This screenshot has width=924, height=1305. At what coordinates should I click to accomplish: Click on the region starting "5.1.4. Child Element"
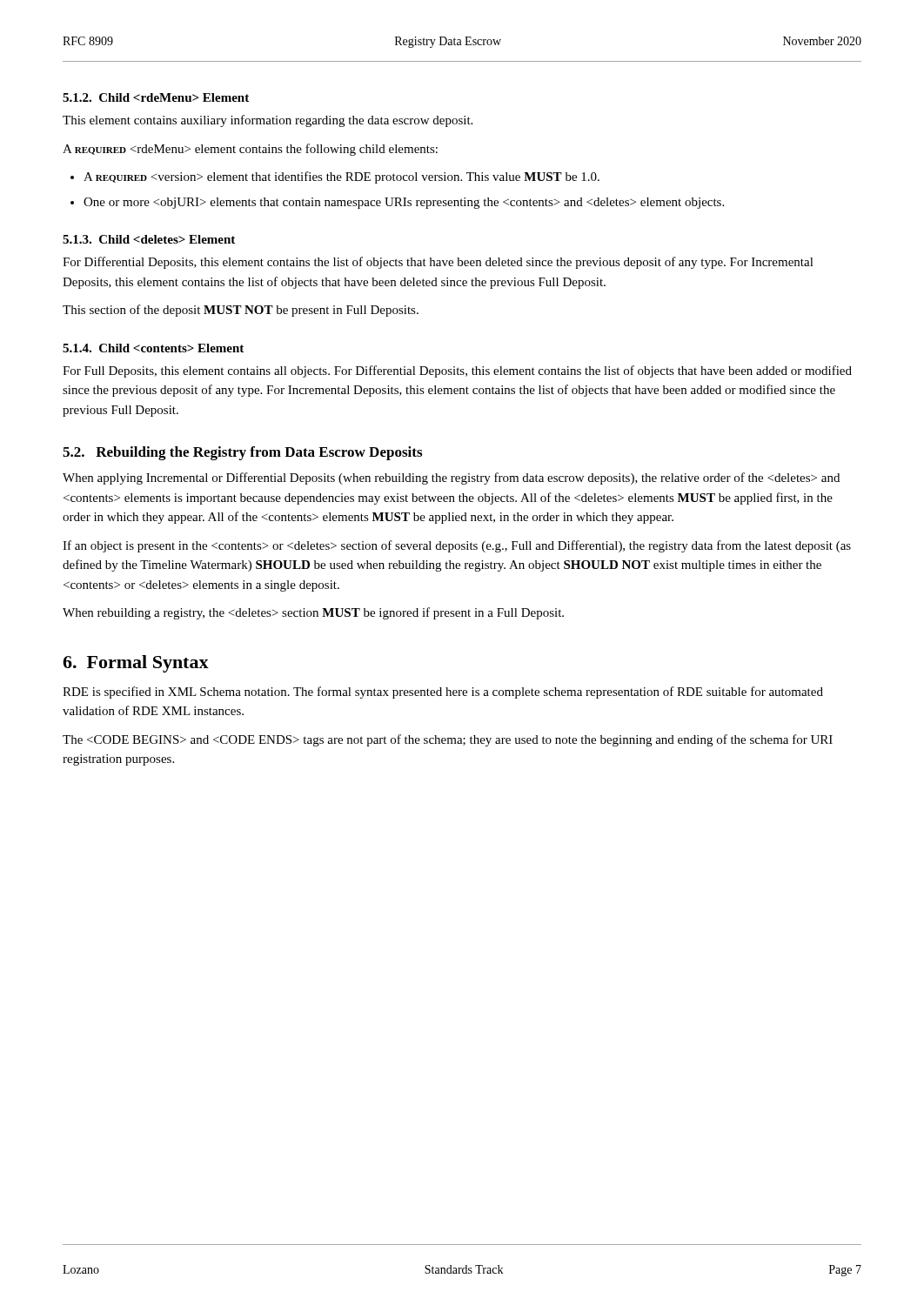[x=153, y=348]
